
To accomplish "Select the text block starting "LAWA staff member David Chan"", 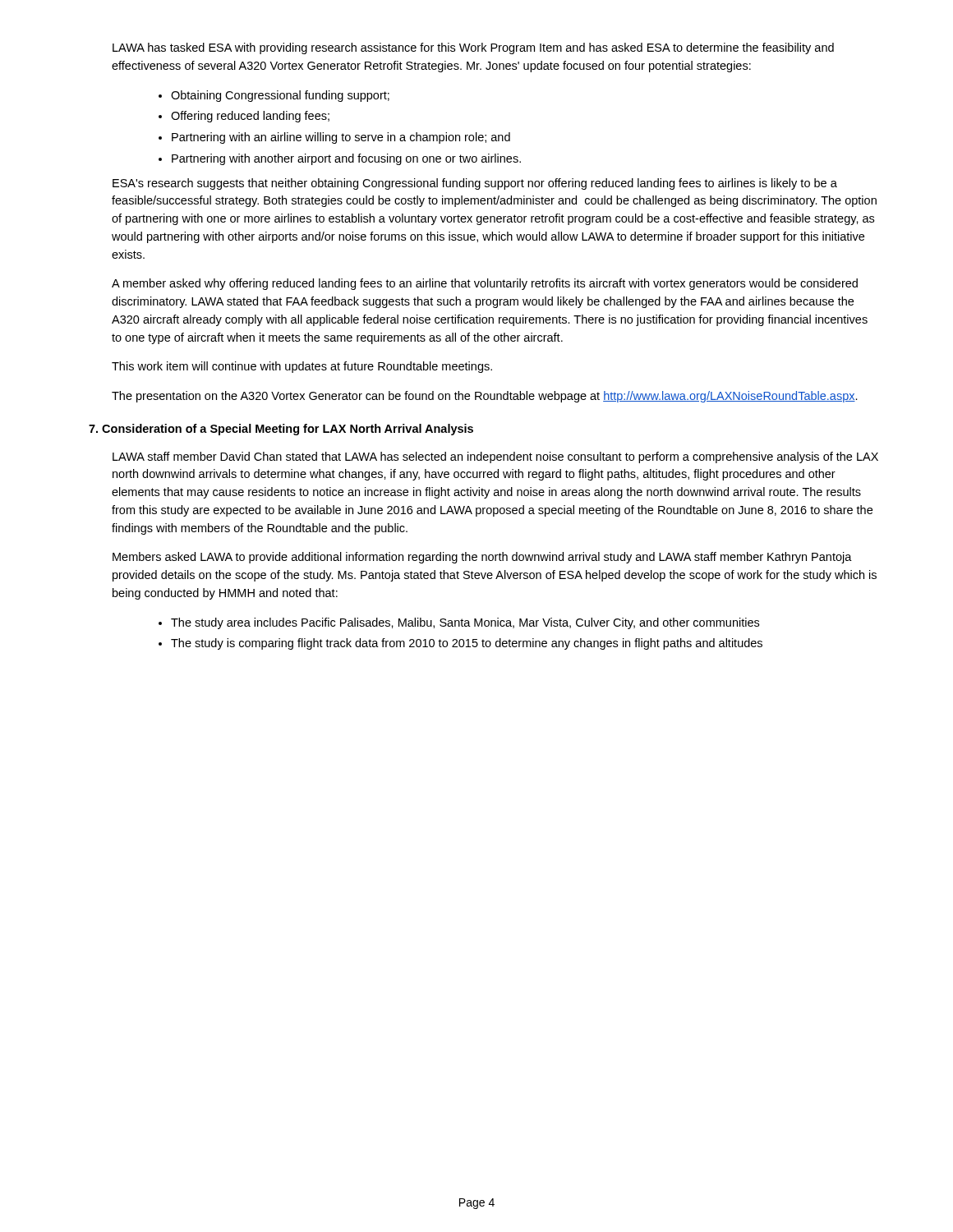I will tap(495, 492).
